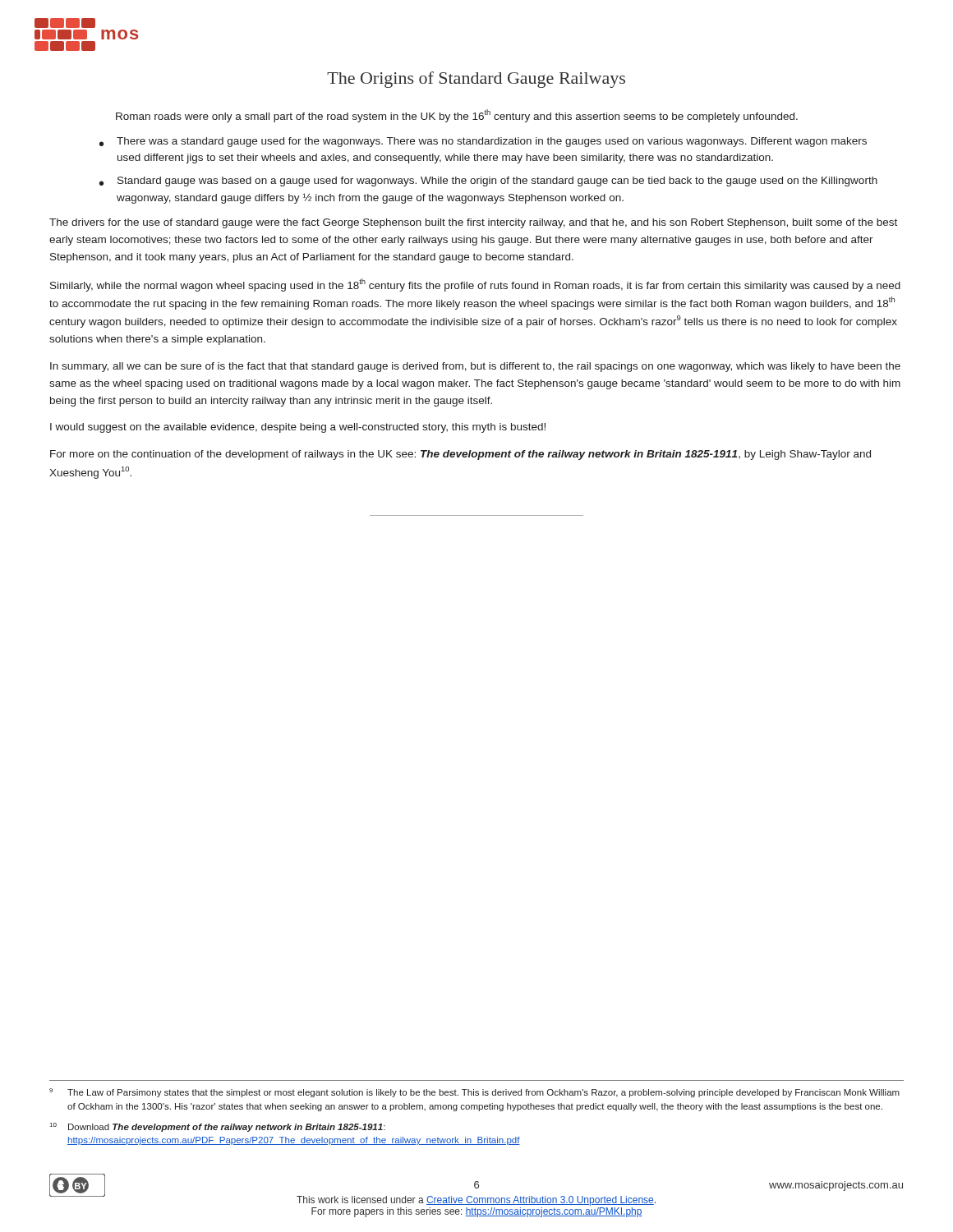Locate the block of text that opens with "Roman roads were only a small"

(x=457, y=115)
